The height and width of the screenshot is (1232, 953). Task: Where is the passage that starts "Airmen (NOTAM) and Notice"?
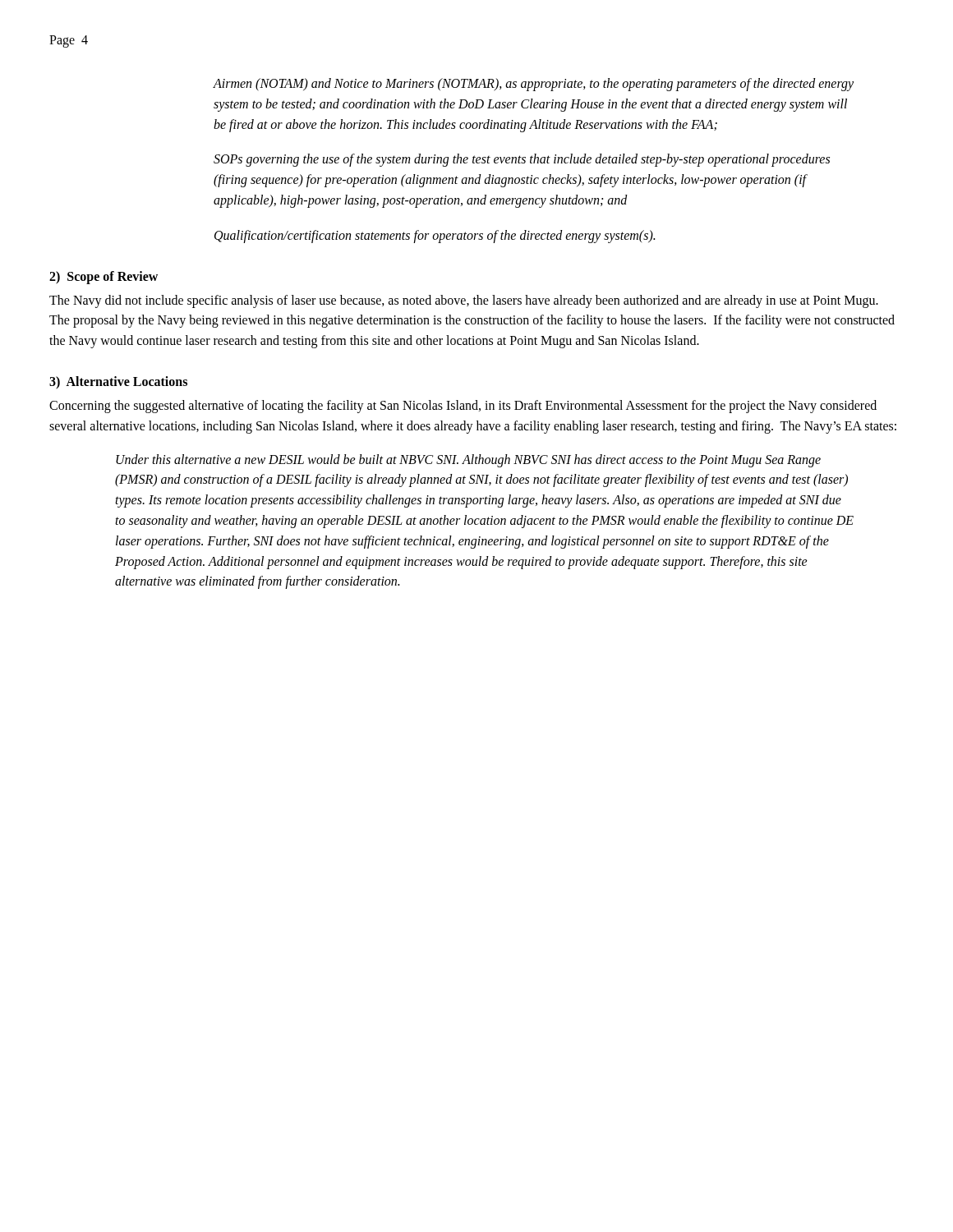534,104
